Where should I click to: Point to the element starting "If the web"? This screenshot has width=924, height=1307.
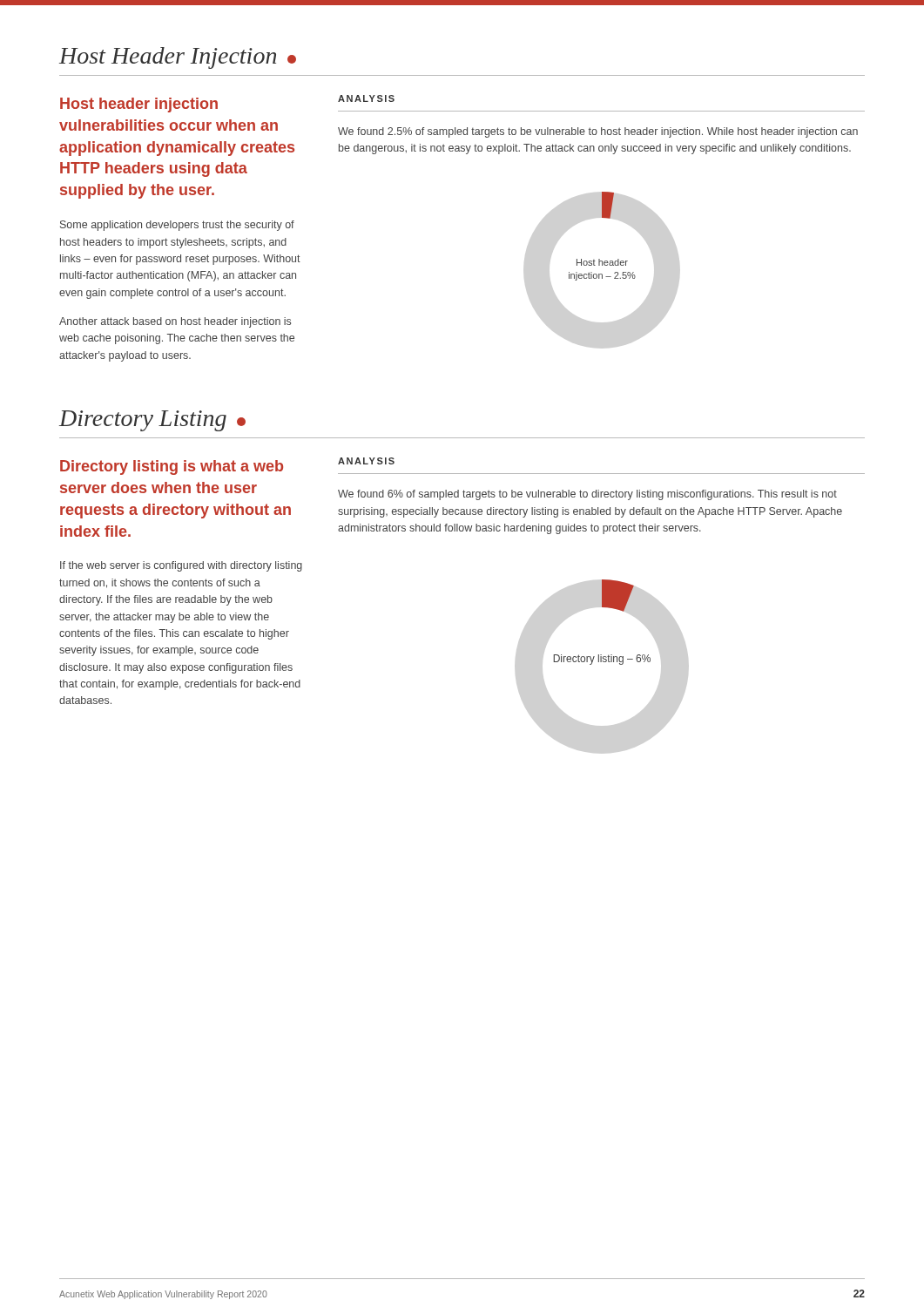coord(181,633)
